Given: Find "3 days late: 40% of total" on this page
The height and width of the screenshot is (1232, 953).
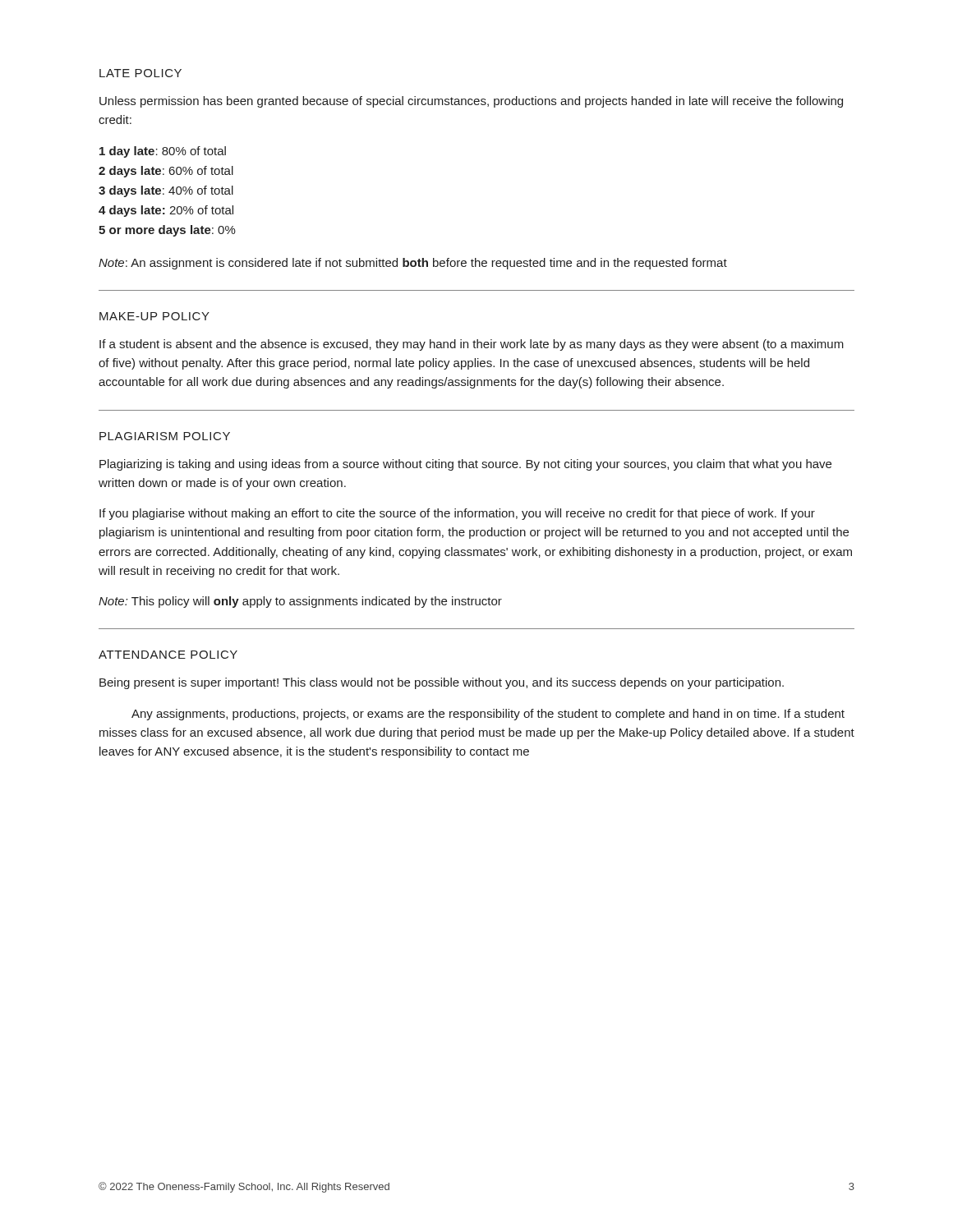Looking at the screenshot, I should (166, 190).
